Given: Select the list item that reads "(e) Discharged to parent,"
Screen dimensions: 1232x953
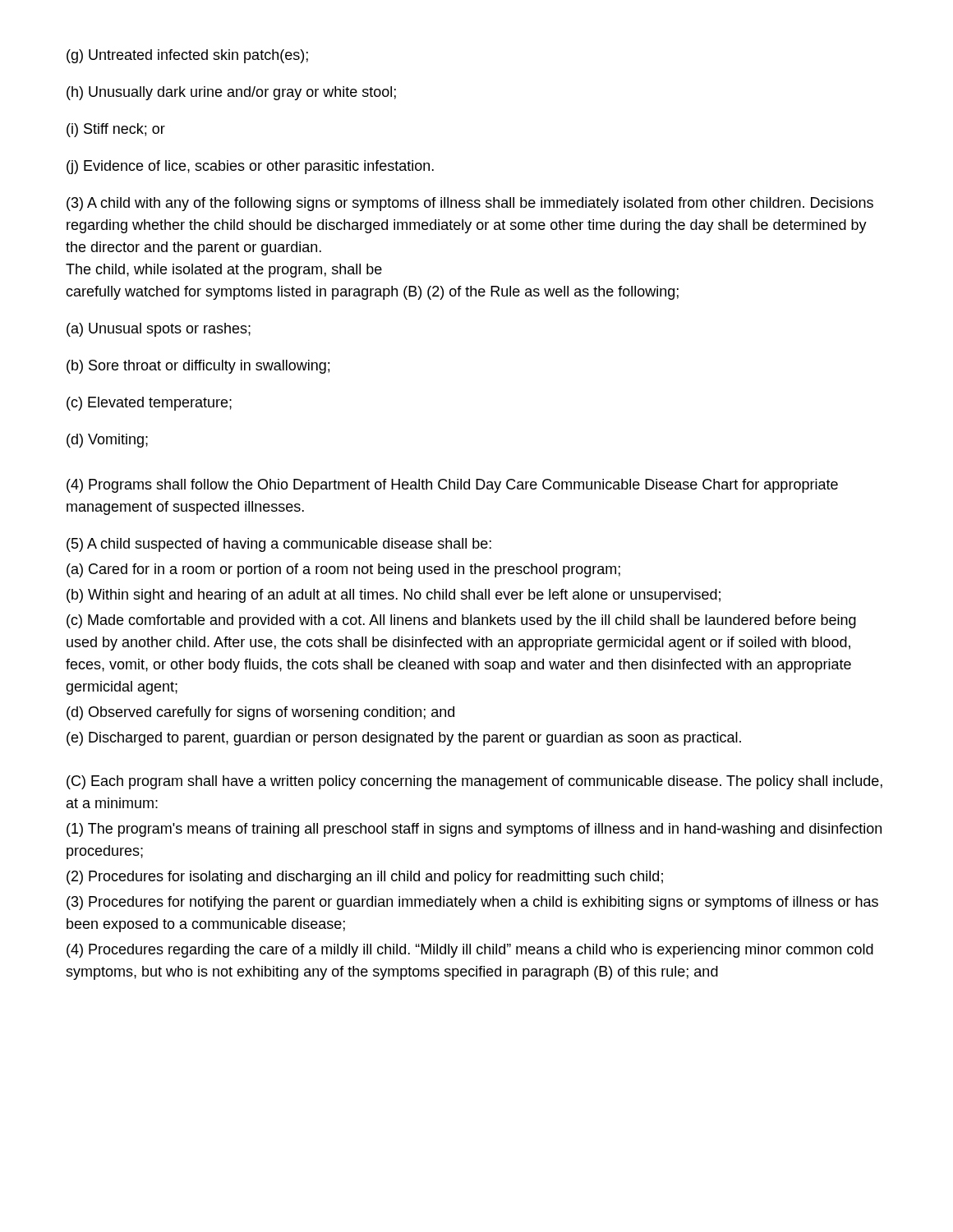Looking at the screenshot, I should coord(404,738).
